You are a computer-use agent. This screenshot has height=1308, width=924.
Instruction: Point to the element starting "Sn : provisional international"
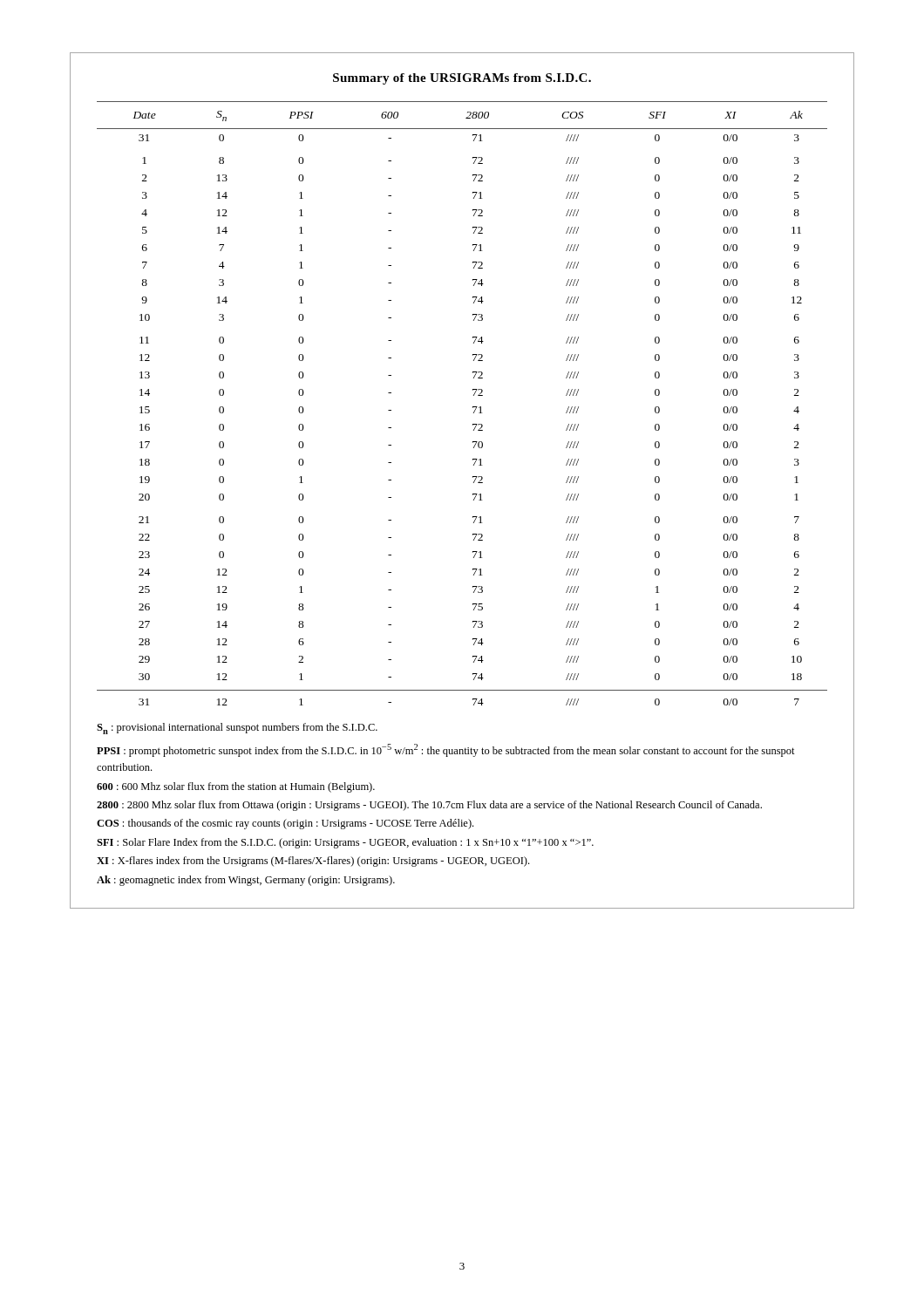tap(237, 729)
